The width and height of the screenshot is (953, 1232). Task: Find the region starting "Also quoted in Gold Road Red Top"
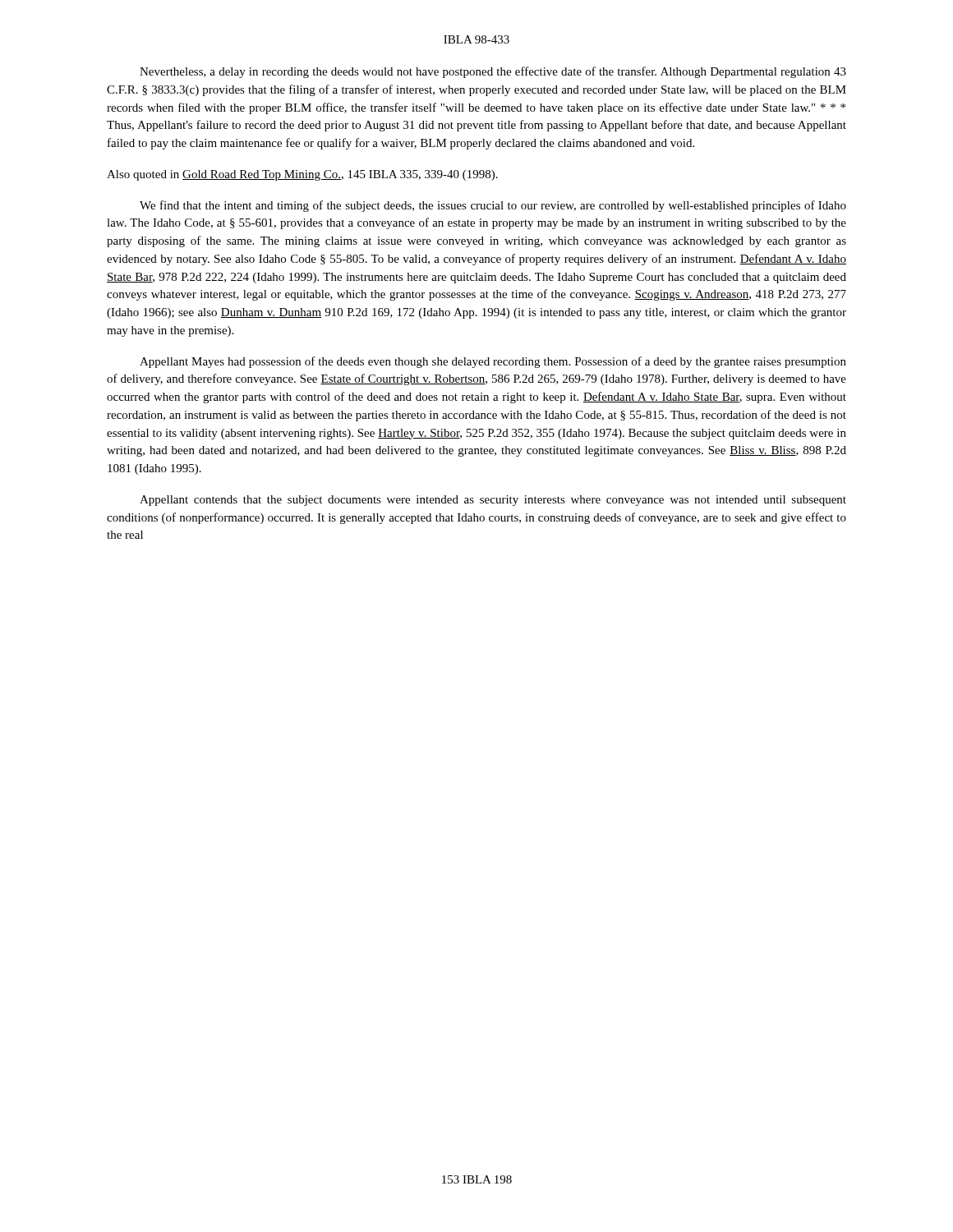(x=303, y=174)
